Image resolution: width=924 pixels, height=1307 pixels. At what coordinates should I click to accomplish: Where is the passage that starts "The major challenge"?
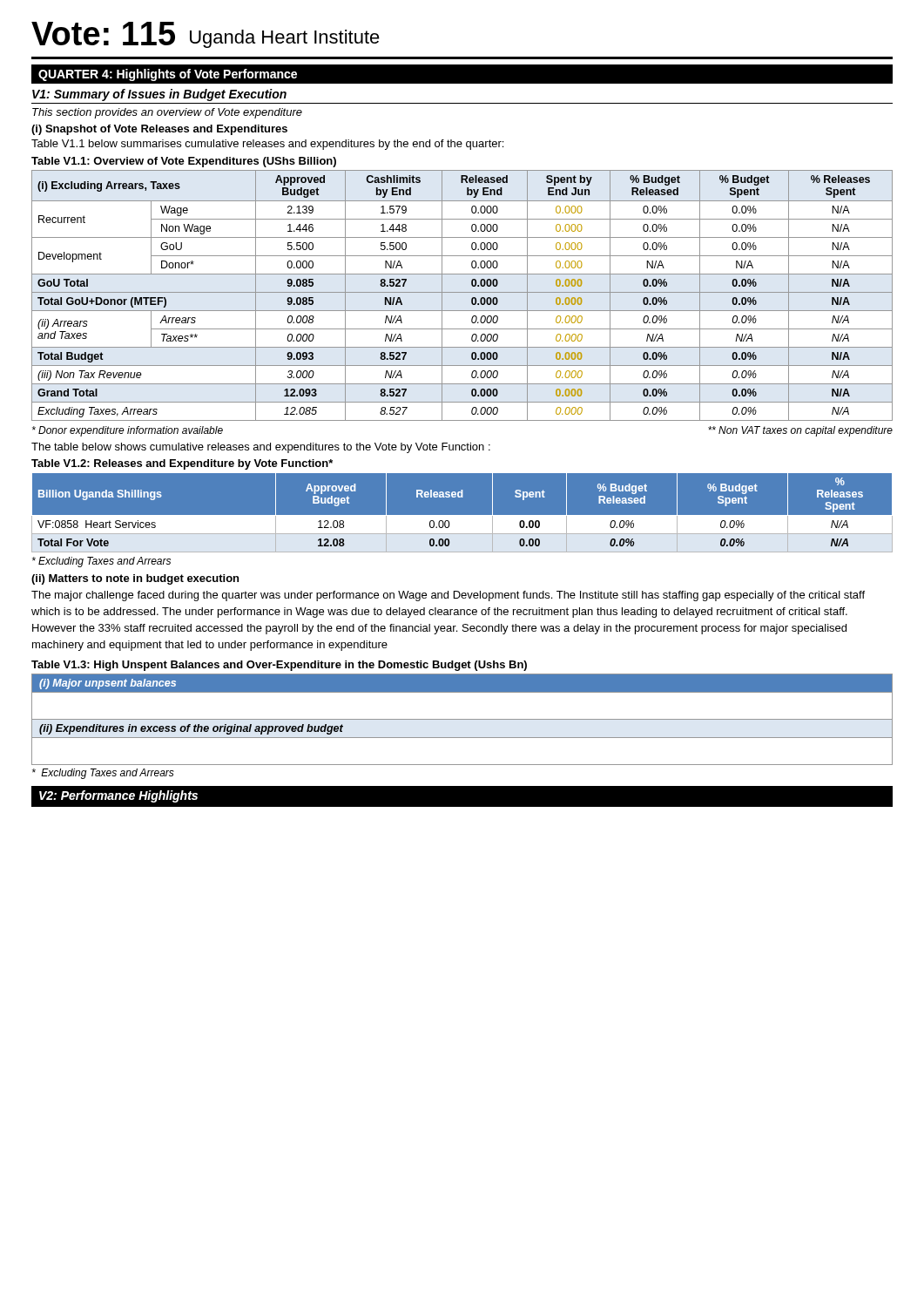448,619
